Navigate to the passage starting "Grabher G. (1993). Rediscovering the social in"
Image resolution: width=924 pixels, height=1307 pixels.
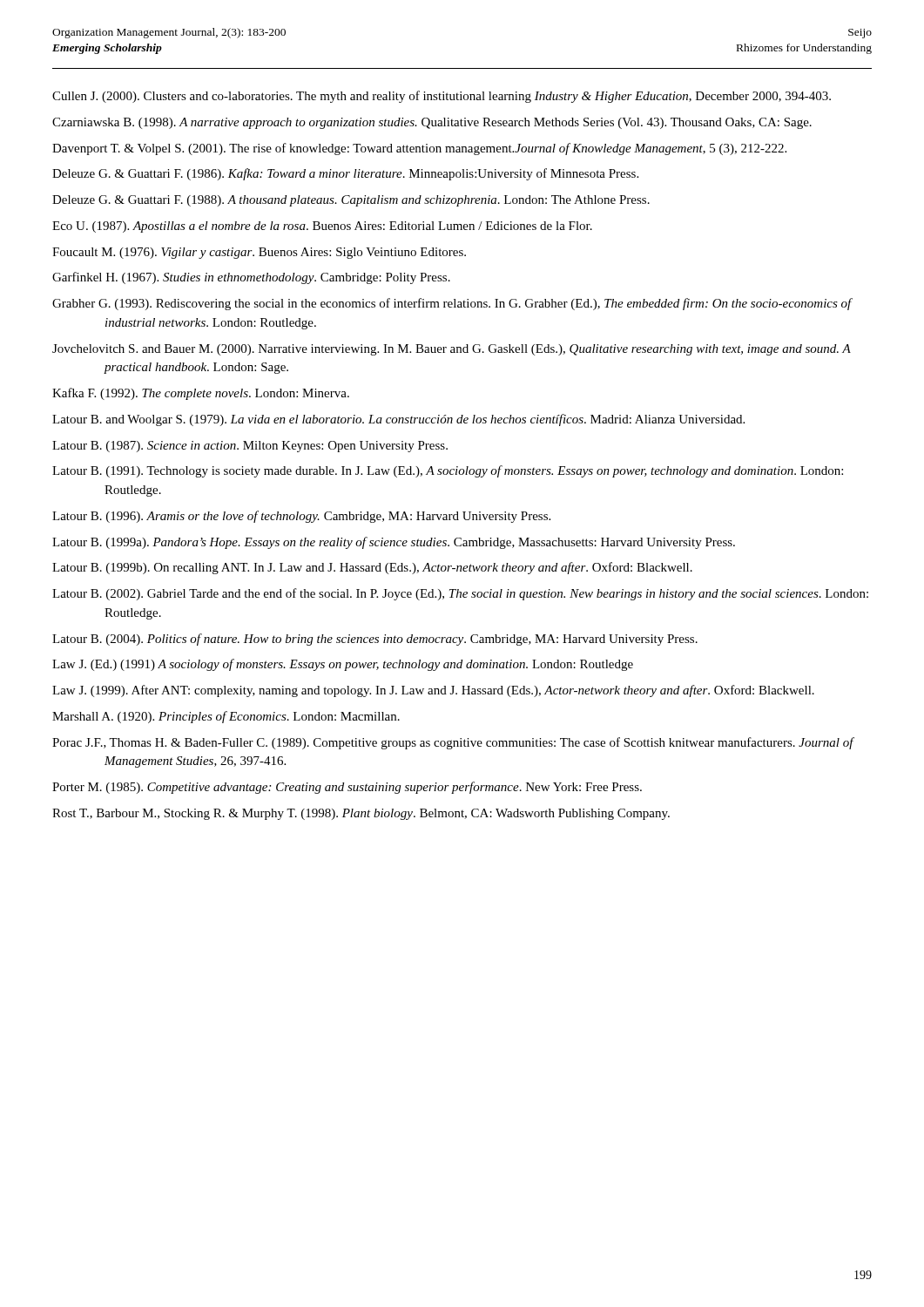pyautogui.click(x=452, y=313)
